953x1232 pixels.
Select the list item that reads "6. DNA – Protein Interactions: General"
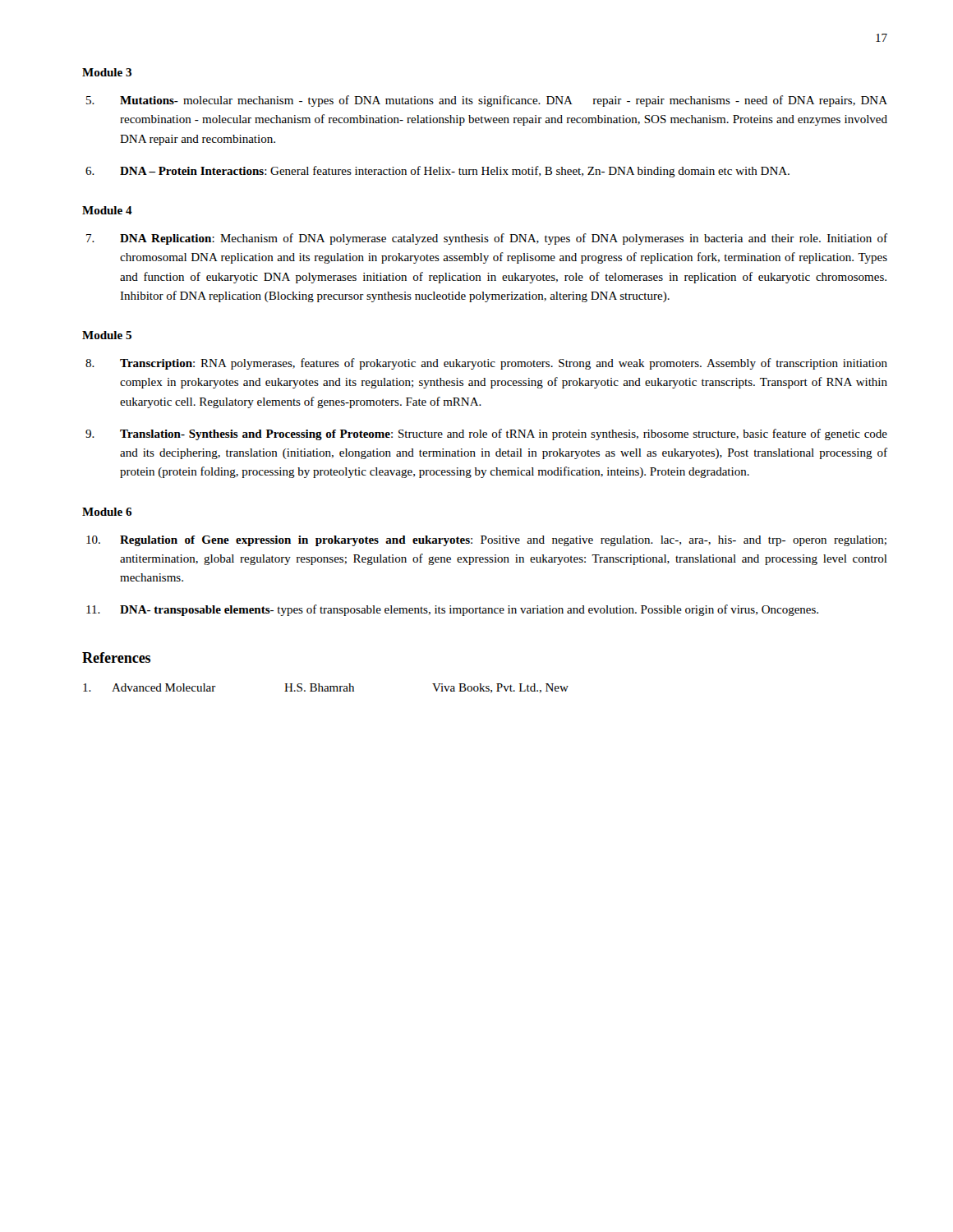tap(485, 171)
